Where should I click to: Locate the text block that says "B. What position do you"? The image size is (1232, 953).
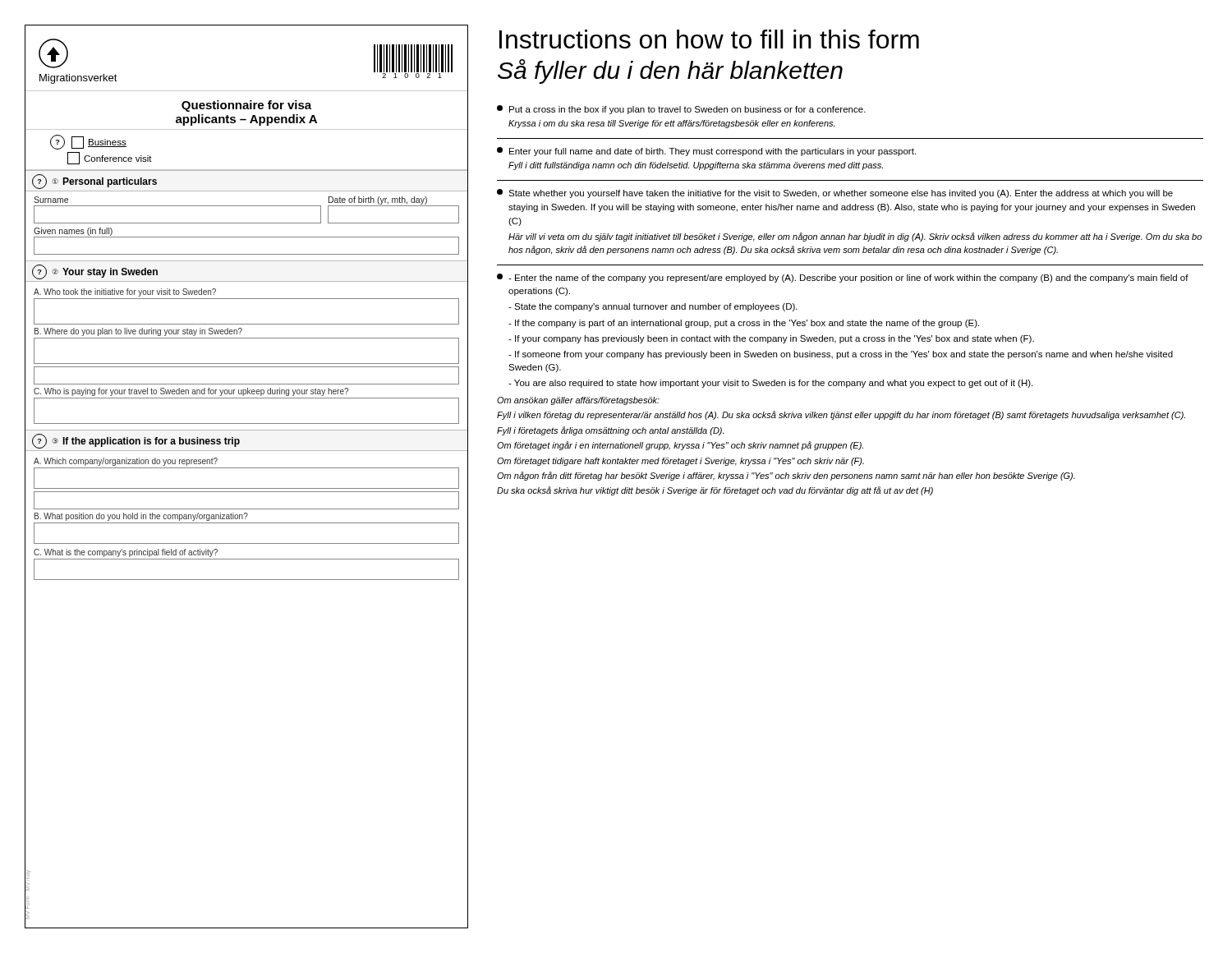141,516
